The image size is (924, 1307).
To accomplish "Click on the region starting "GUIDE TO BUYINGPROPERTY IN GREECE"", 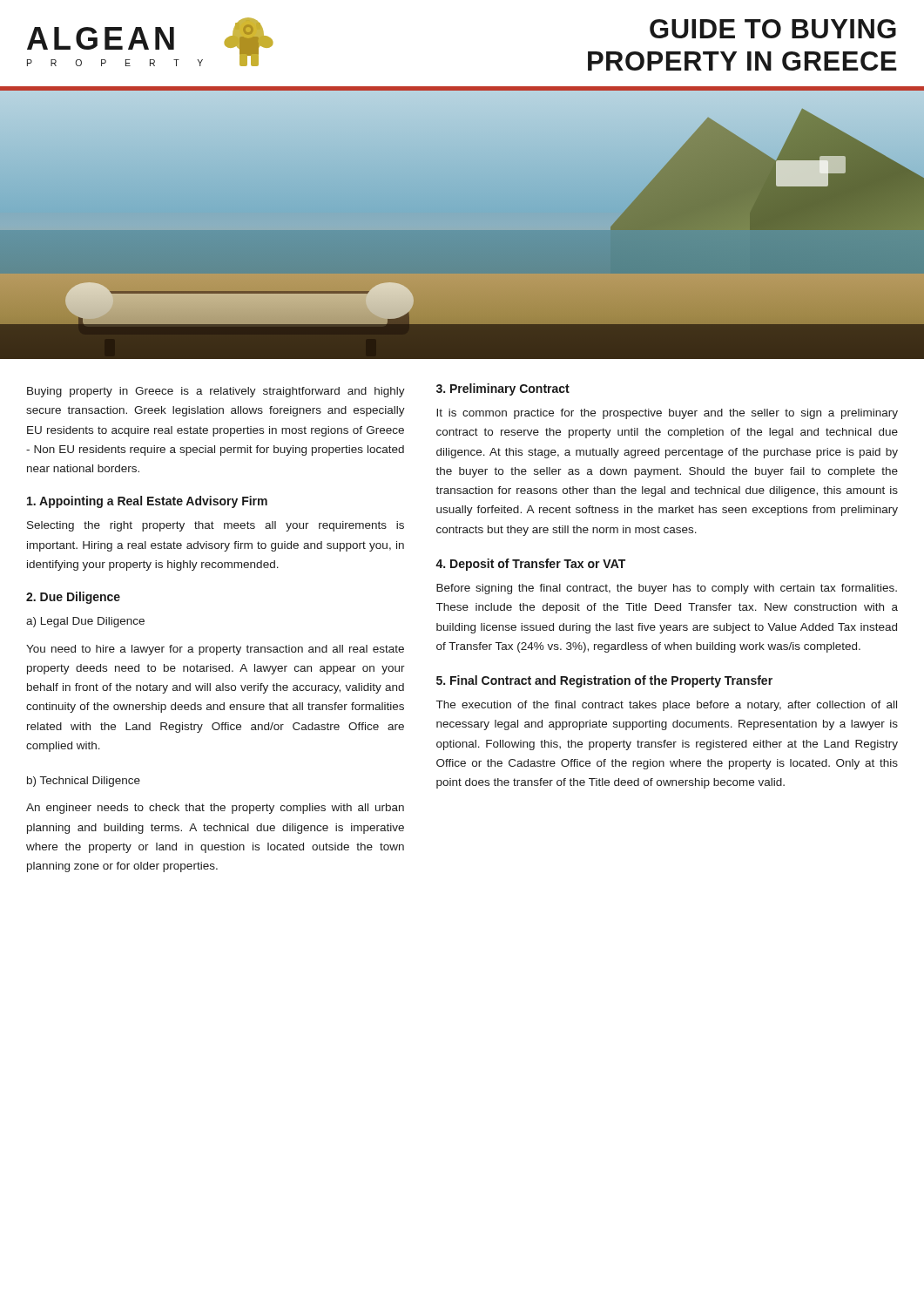I will [742, 46].
